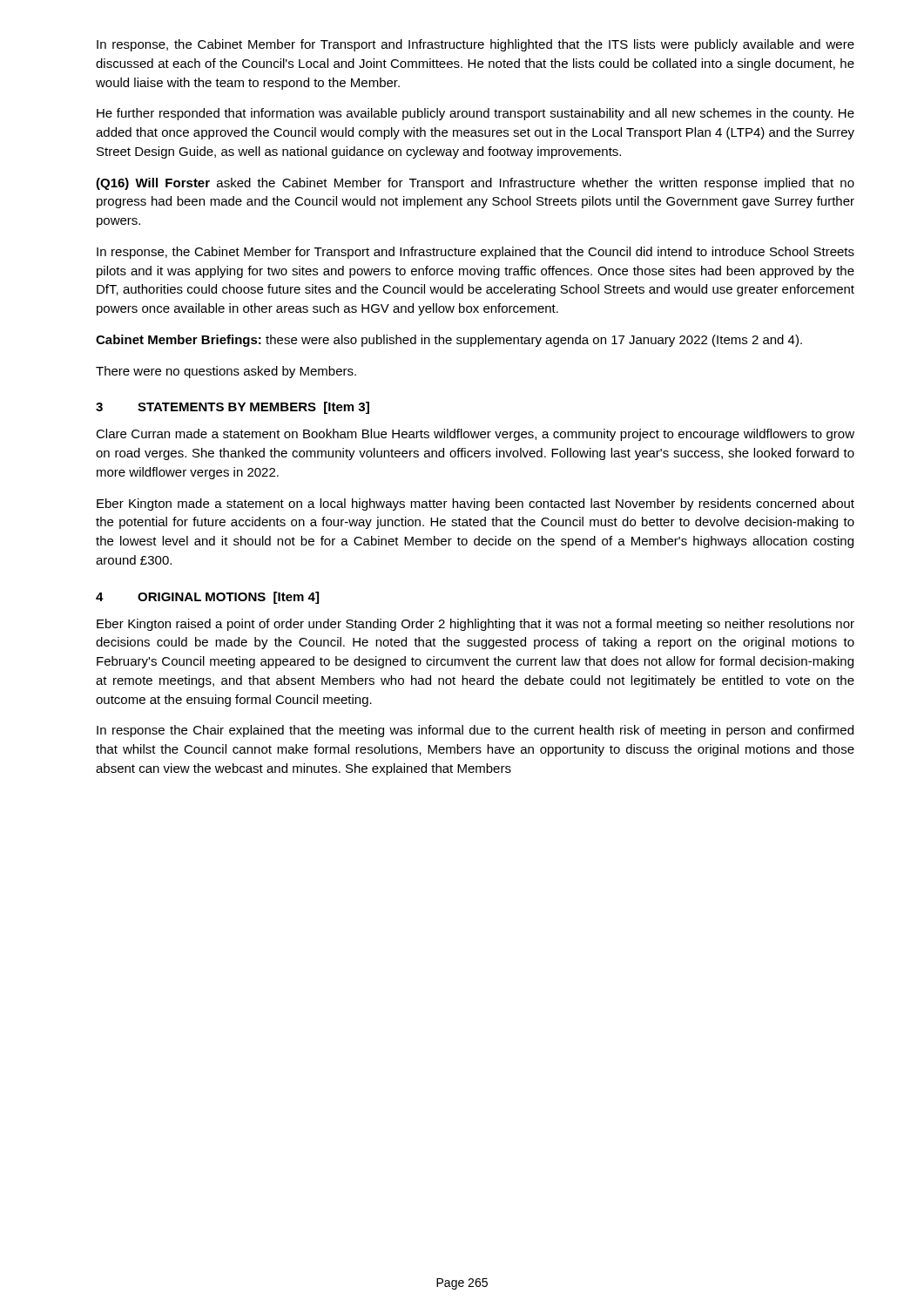The image size is (924, 1307).
Task: Locate the text starting "There were no questions asked by Members."
Action: [x=227, y=370]
